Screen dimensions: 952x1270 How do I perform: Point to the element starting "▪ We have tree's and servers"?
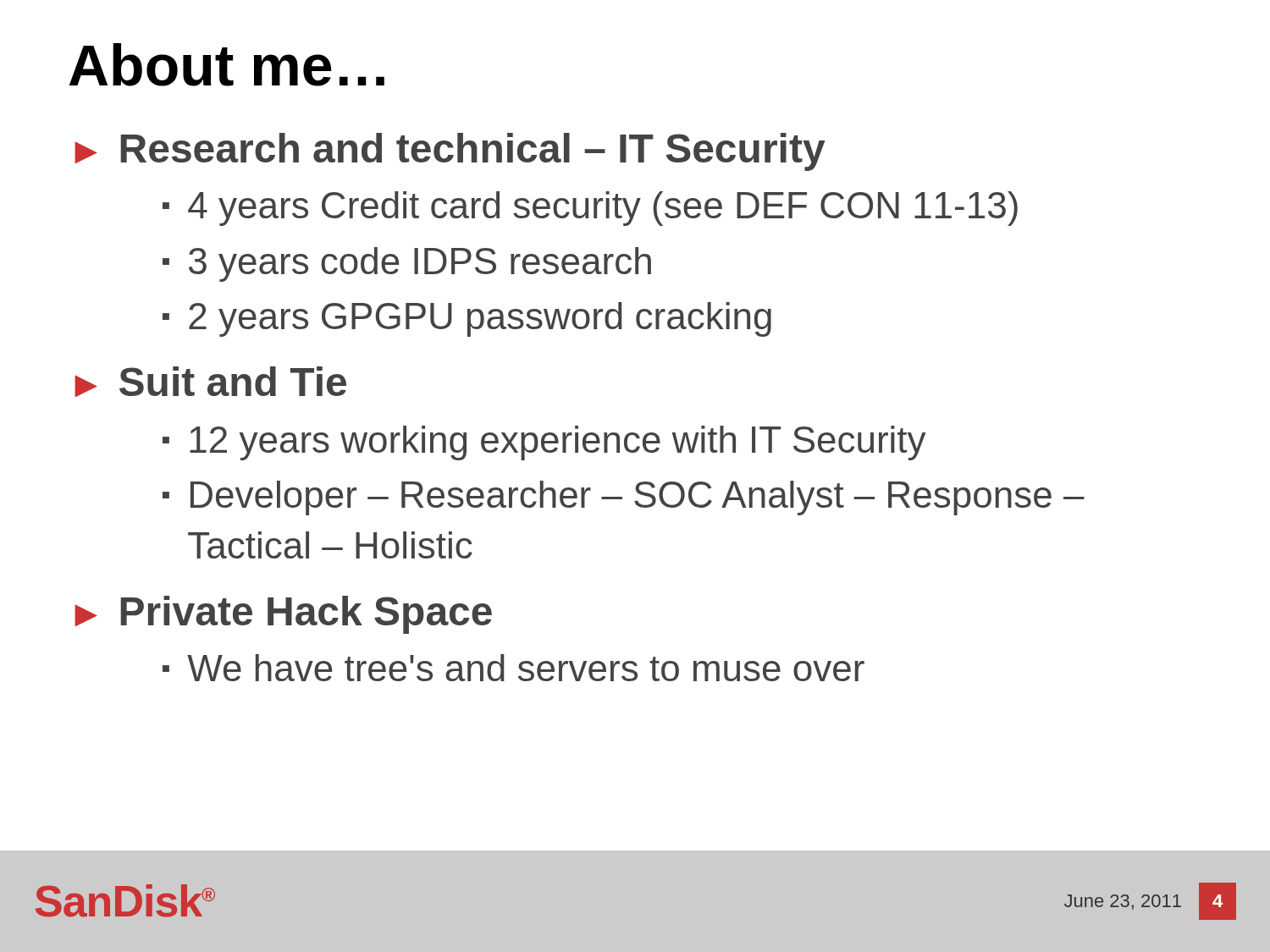pos(682,668)
